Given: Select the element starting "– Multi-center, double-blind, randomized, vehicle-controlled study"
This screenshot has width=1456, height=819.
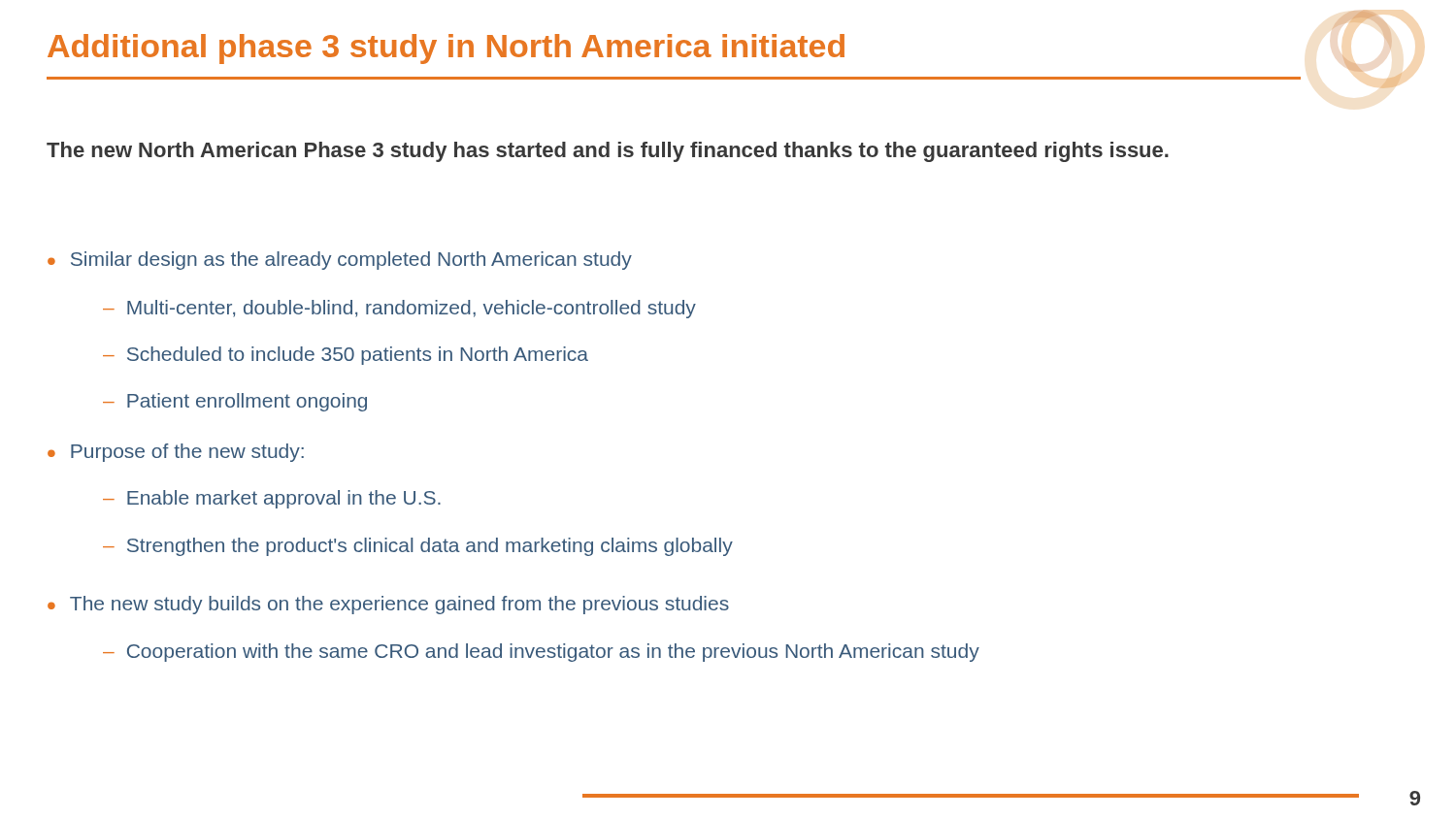Looking at the screenshot, I should [x=399, y=307].
